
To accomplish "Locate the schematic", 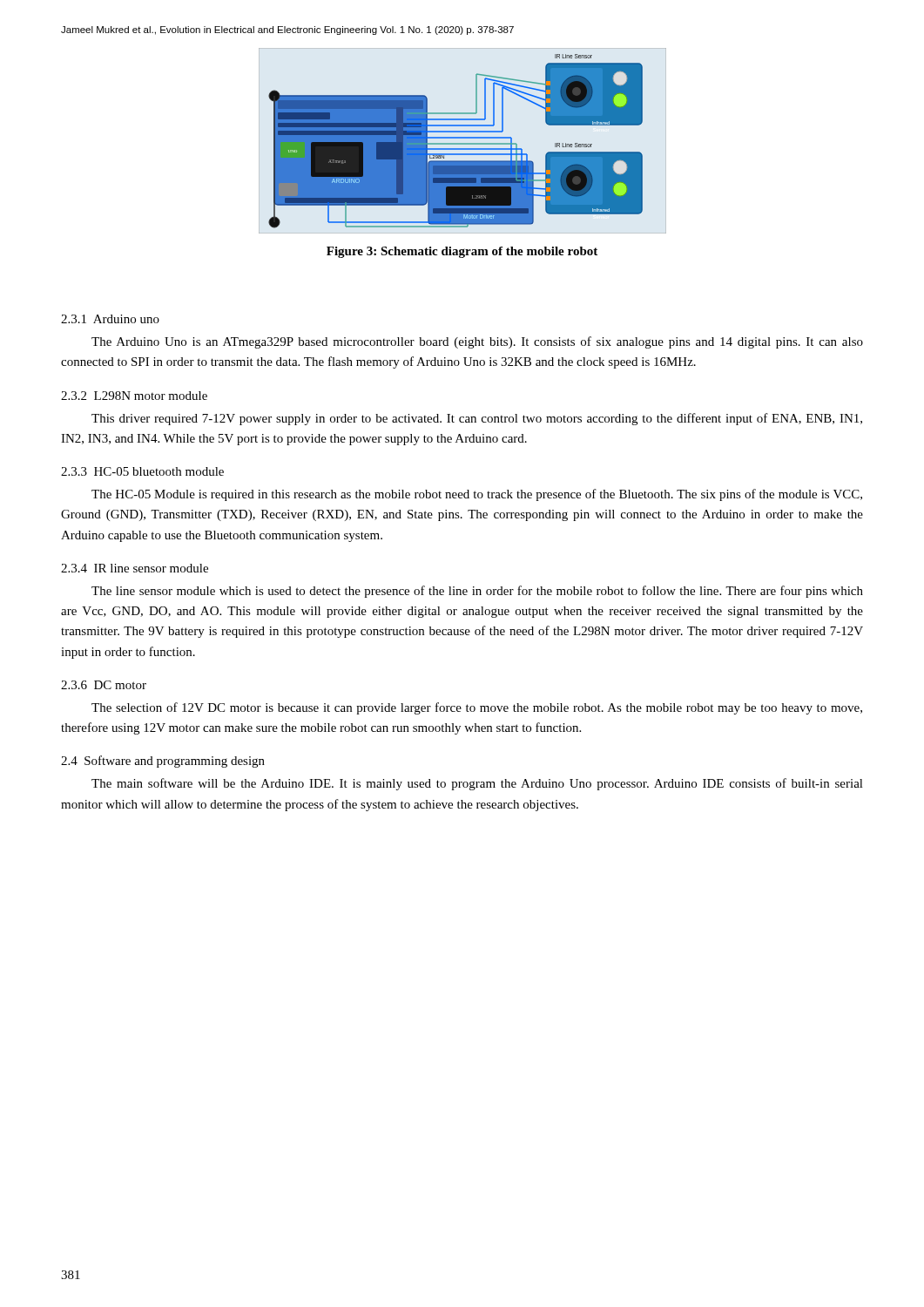I will [x=462, y=142].
